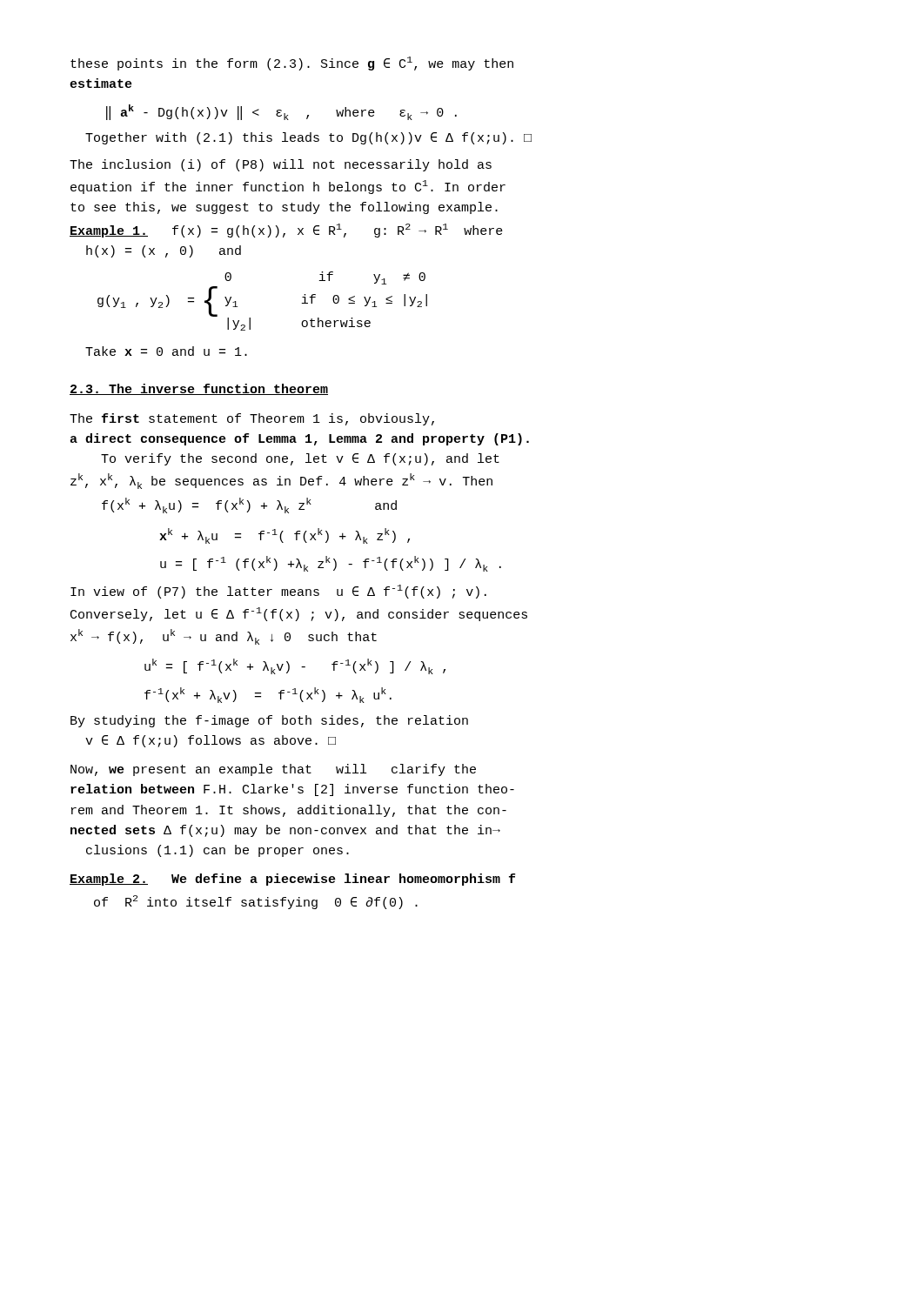
Task: Find the text block containing "Together with (2.1) this leads to Dg(h(x))v"
Action: [x=301, y=138]
